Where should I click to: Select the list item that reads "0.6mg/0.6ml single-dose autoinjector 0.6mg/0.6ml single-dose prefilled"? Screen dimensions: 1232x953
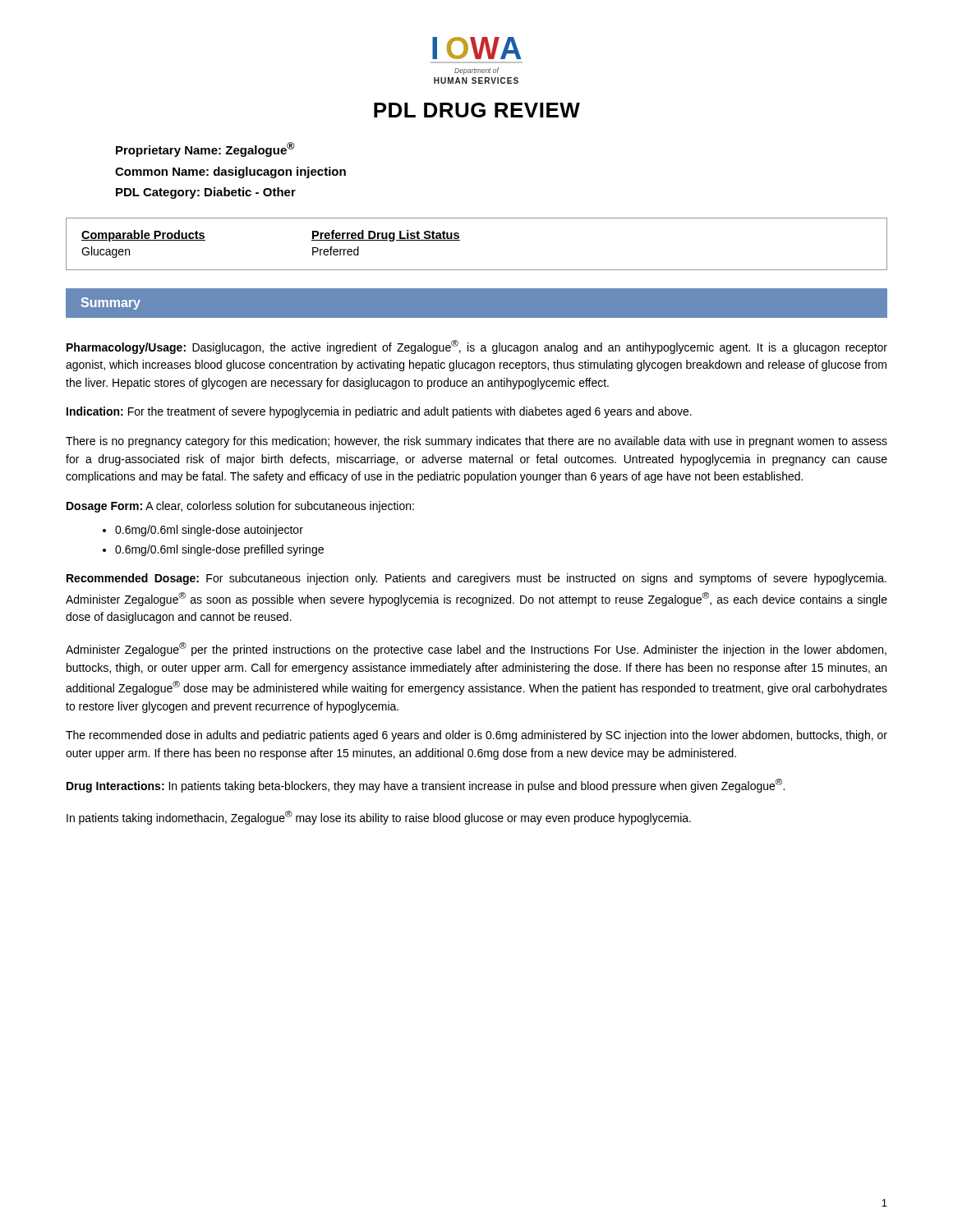coord(209,531)
